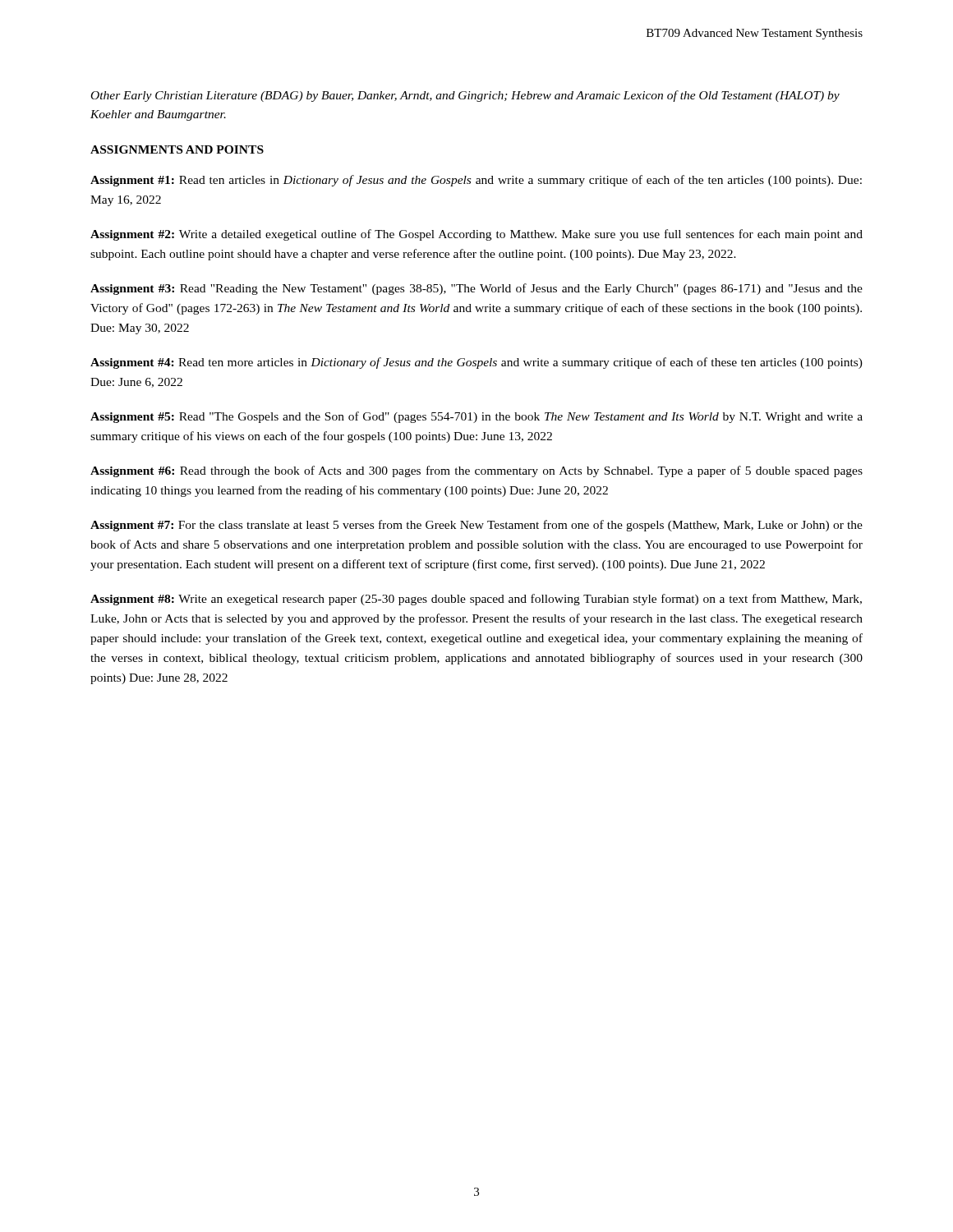Click the passage that begins "Assignment #8: Write an exegetical"
This screenshot has width=953, height=1232.
pyautogui.click(x=476, y=638)
